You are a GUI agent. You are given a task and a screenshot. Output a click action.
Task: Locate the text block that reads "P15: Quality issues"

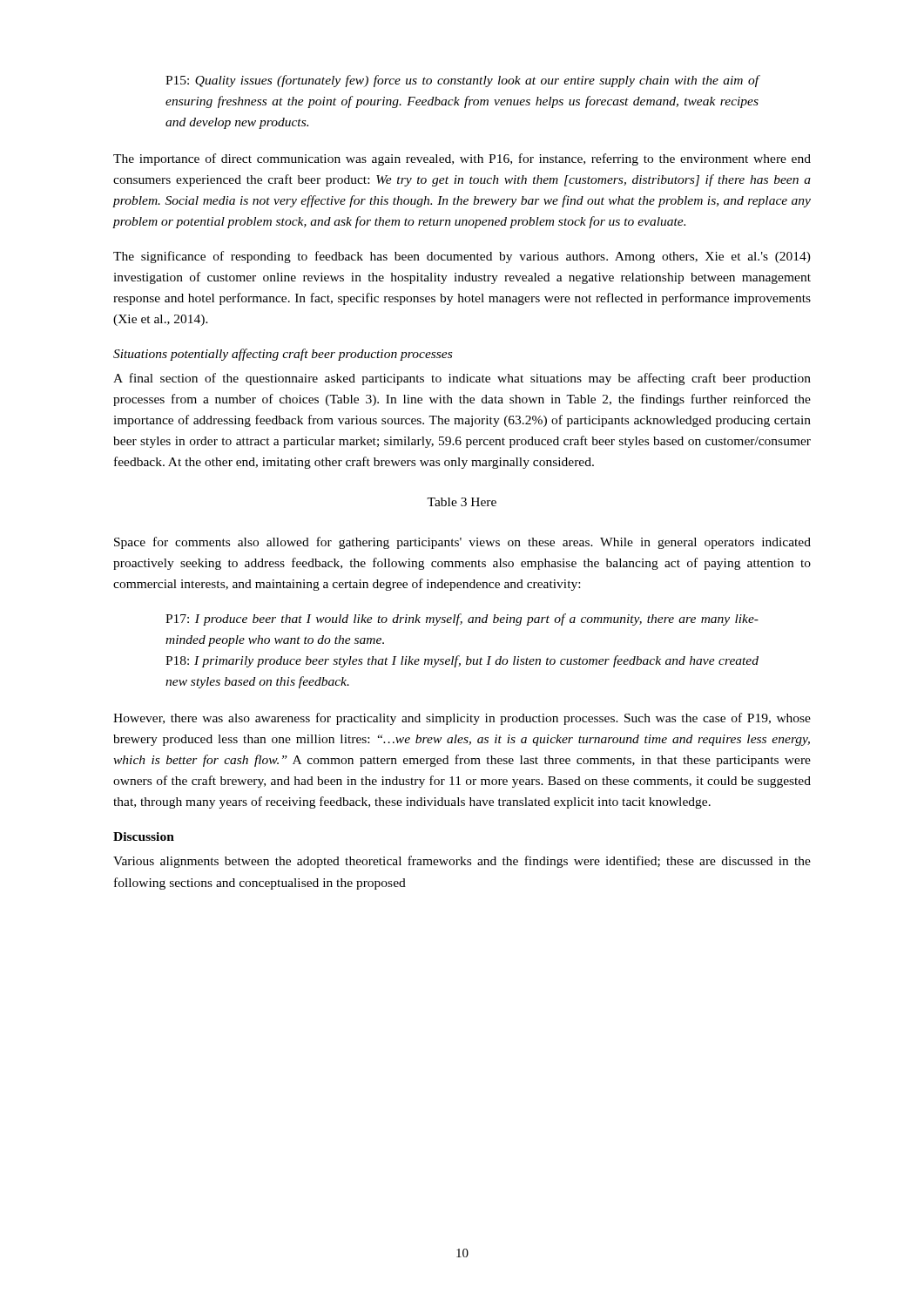coord(462,101)
